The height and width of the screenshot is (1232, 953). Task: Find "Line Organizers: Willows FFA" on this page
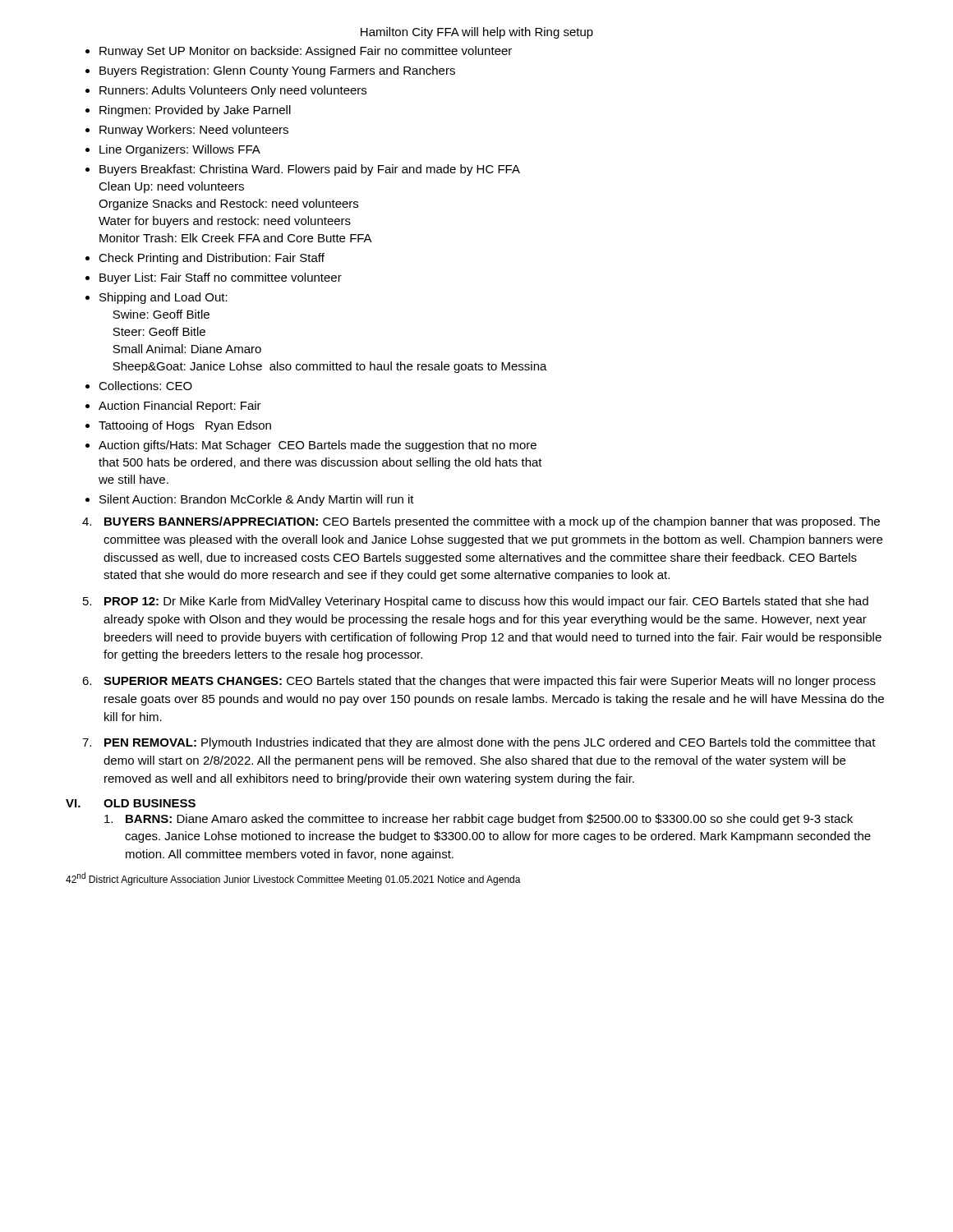pyautogui.click(x=179, y=149)
